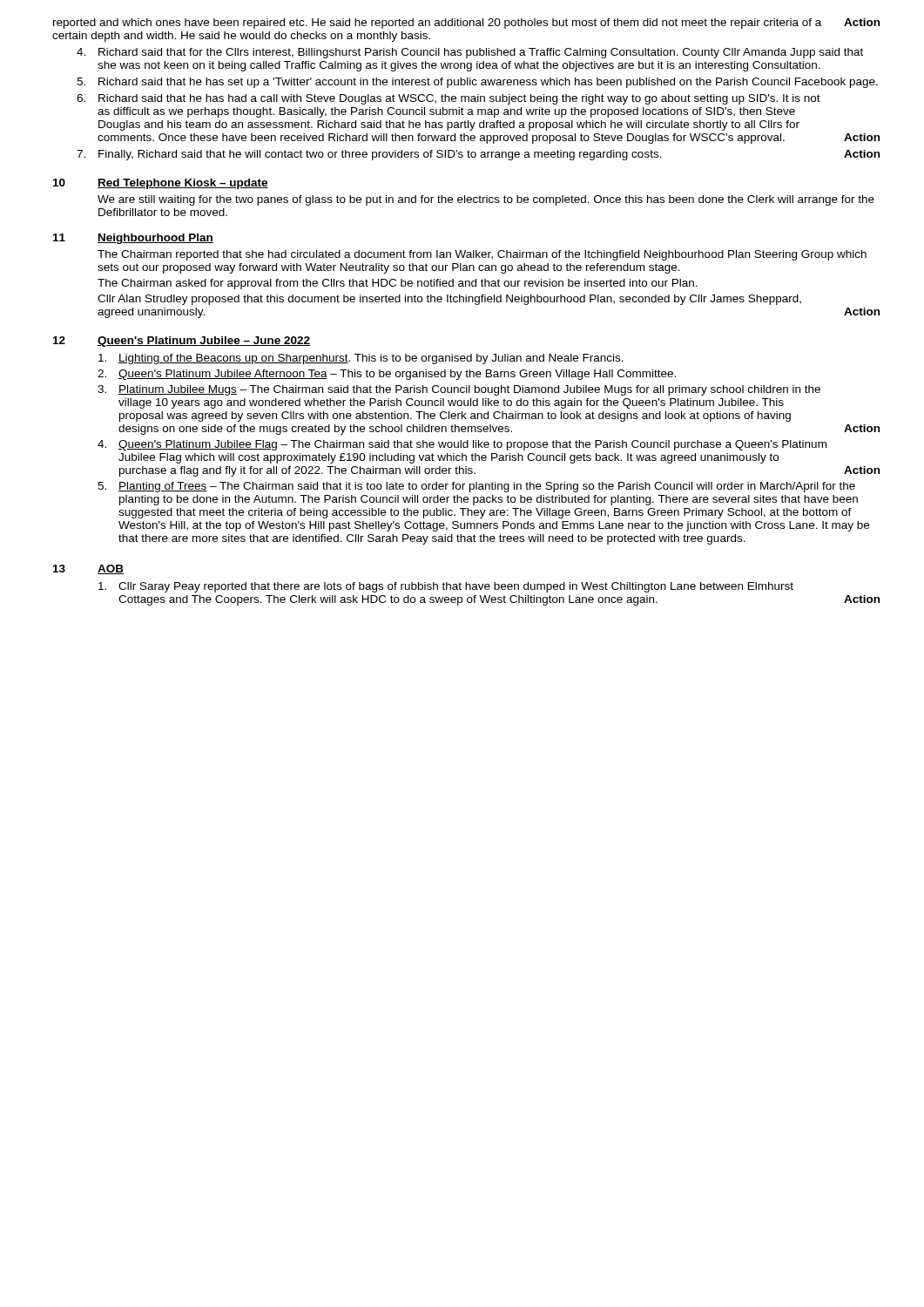The image size is (924, 1307).
Task: Where does it say "11 Neighbourhood Plan"?
Action: (133, 237)
